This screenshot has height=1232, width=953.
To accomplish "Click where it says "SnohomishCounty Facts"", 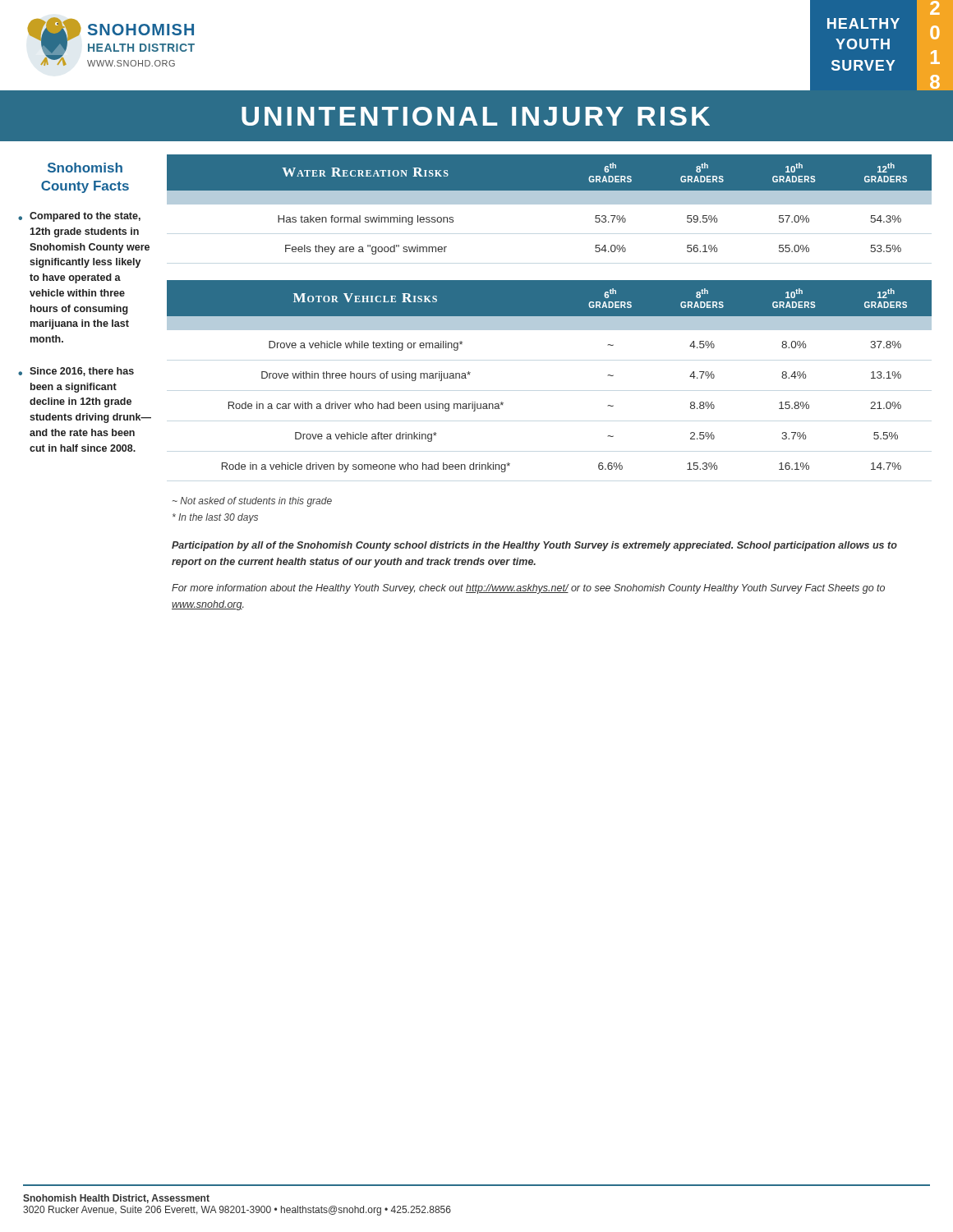I will 85,177.
